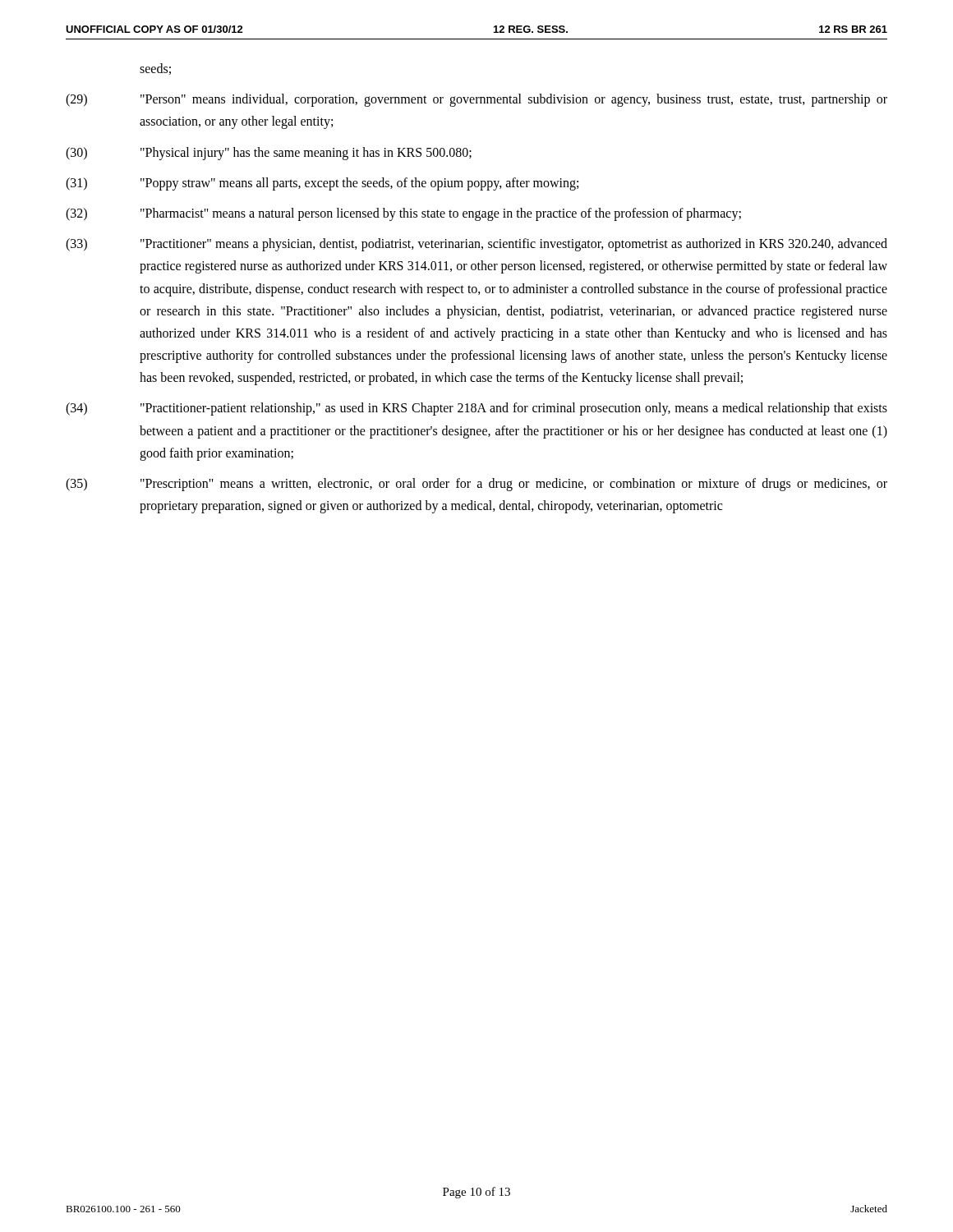Image resolution: width=953 pixels, height=1232 pixels.
Task: Click the passage that begins "(35) "Prescription" means a written,"
Action: pos(476,495)
